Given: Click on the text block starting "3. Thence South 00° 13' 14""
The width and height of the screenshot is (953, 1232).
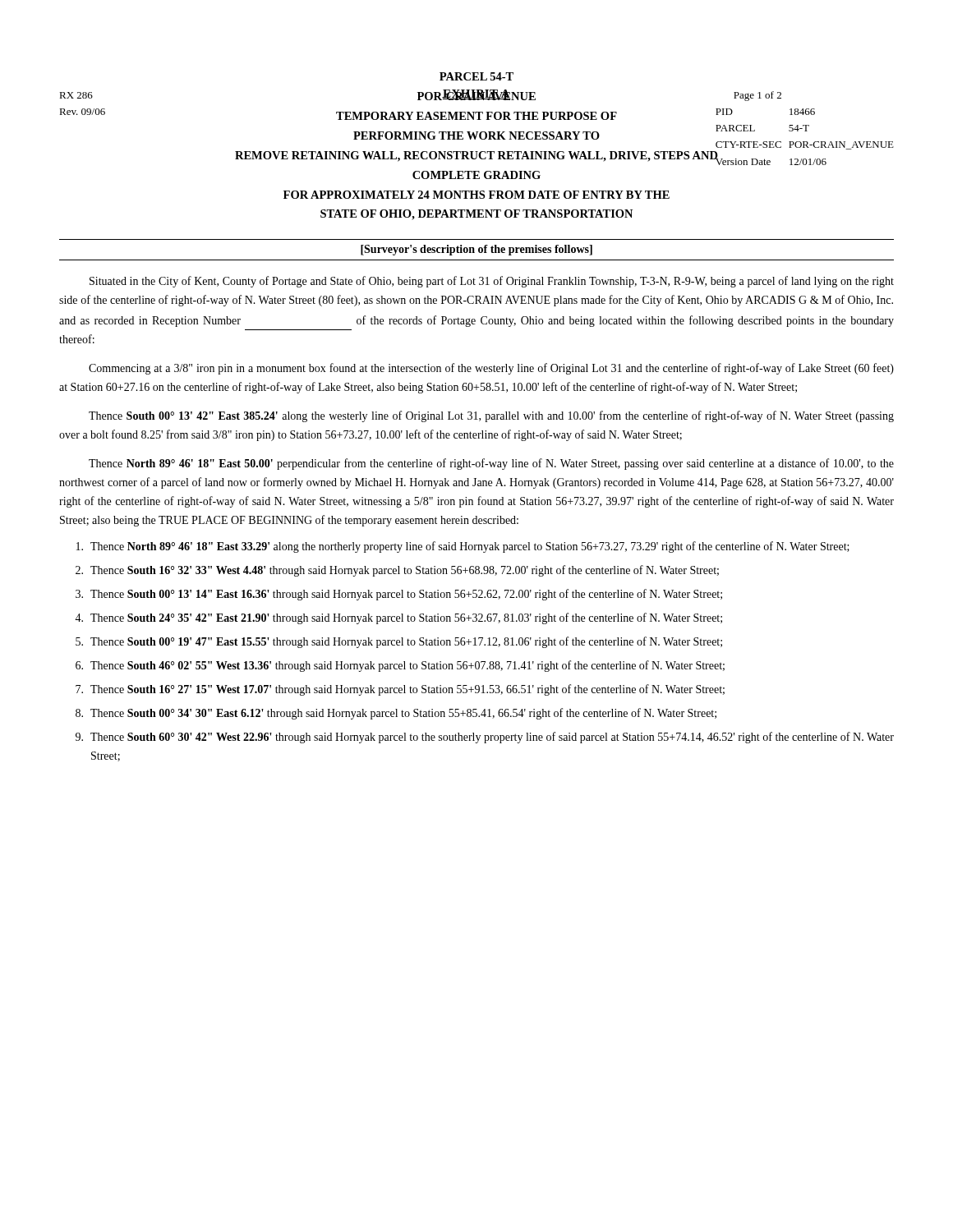Looking at the screenshot, I should 476,594.
